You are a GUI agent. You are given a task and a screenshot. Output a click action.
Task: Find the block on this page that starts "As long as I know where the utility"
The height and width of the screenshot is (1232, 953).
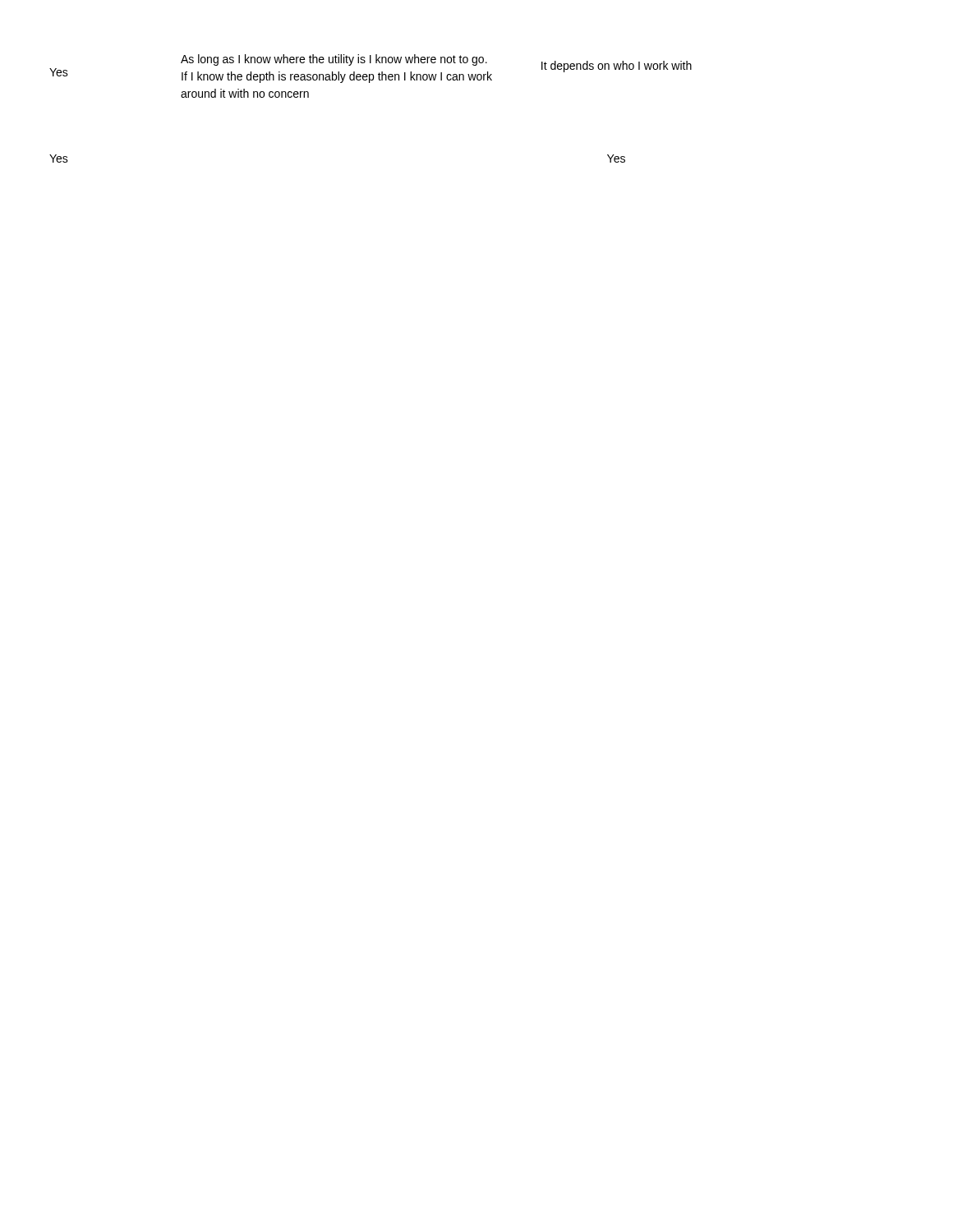(336, 76)
